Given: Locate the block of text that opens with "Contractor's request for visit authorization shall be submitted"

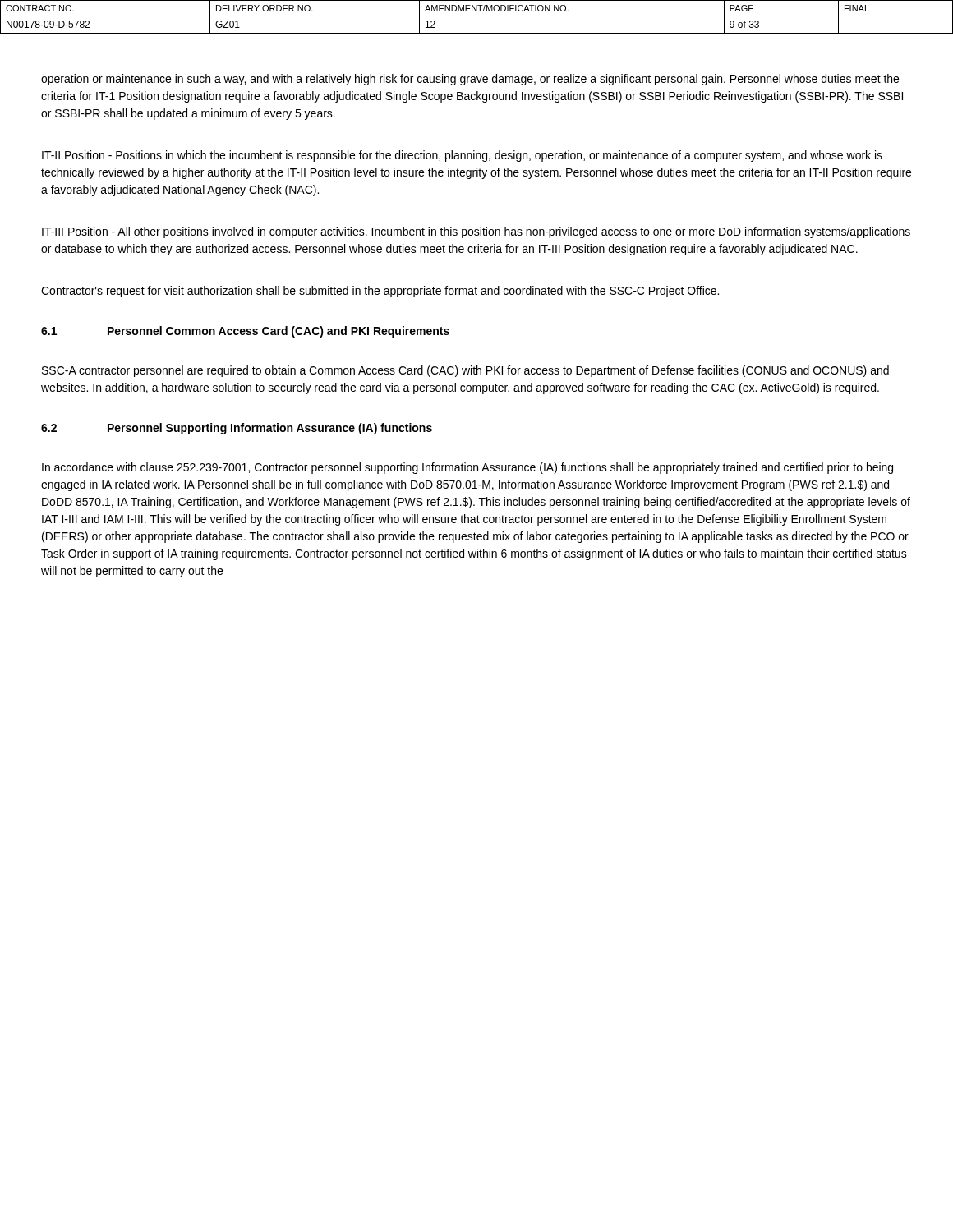Looking at the screenshot, I should pos(381,291).
